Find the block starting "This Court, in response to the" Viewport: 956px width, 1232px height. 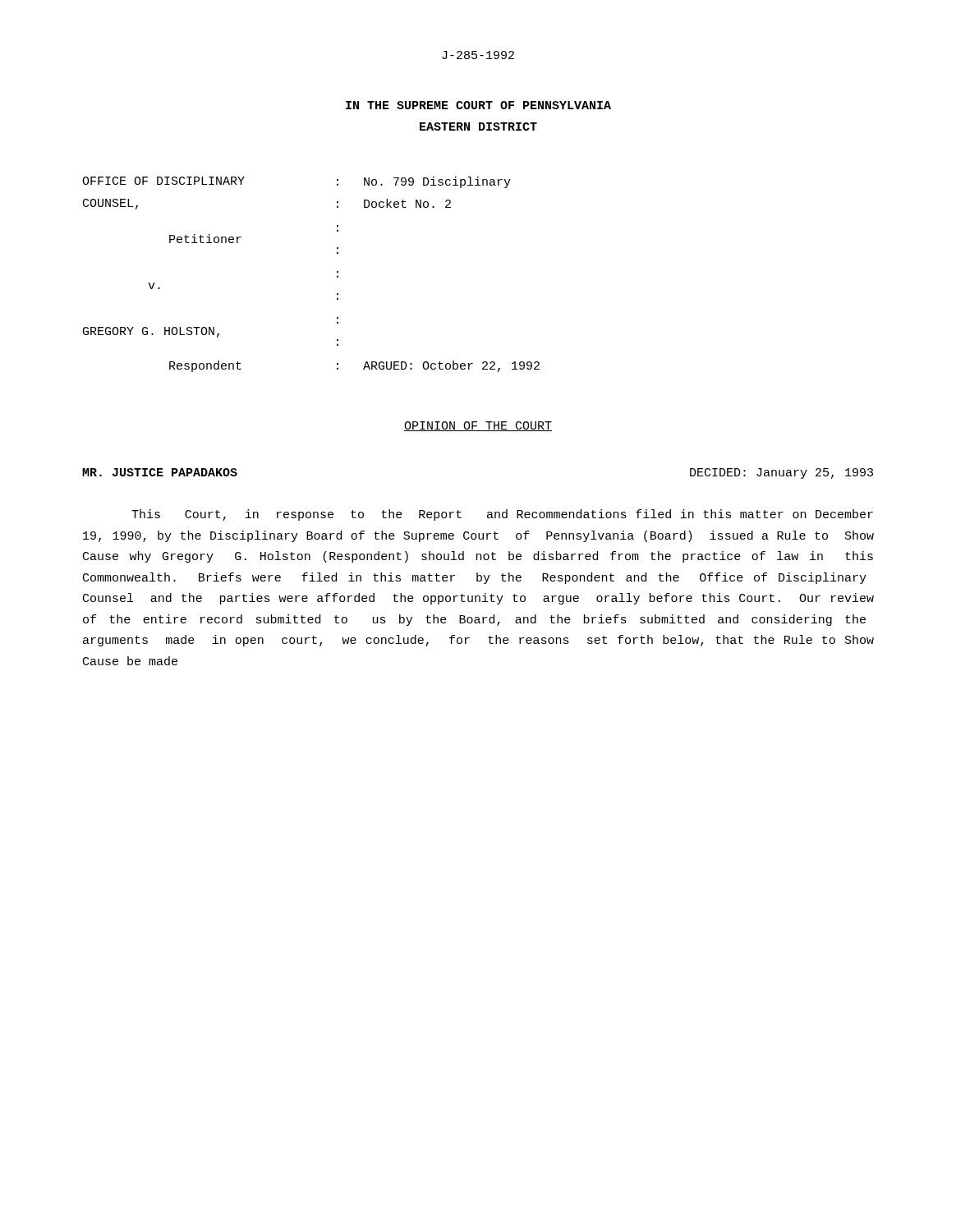point(478,589)
